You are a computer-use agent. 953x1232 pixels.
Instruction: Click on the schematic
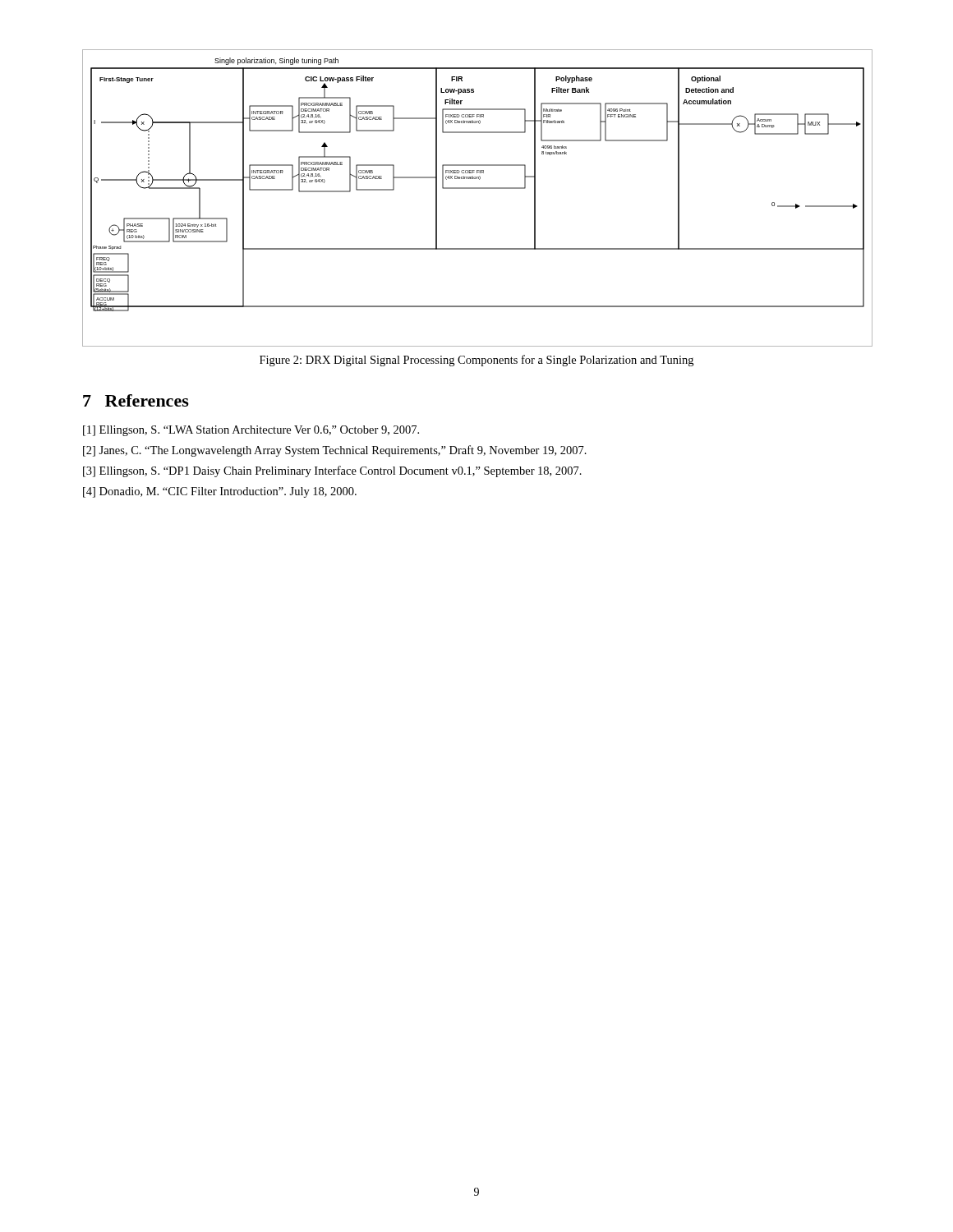coord(476,198)
